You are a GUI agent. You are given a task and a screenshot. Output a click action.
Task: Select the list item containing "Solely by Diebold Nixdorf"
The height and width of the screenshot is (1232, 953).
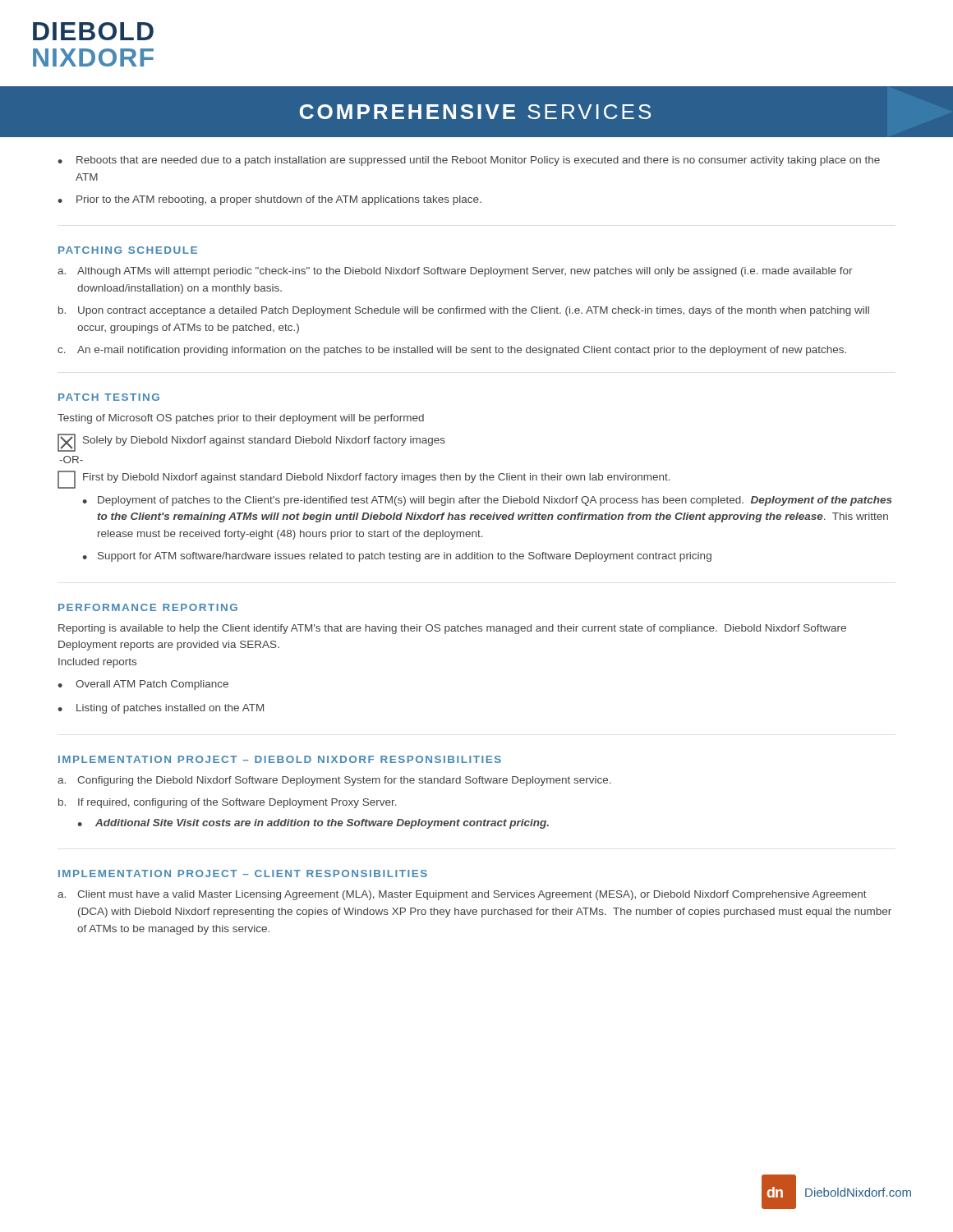tap(251, 442)
